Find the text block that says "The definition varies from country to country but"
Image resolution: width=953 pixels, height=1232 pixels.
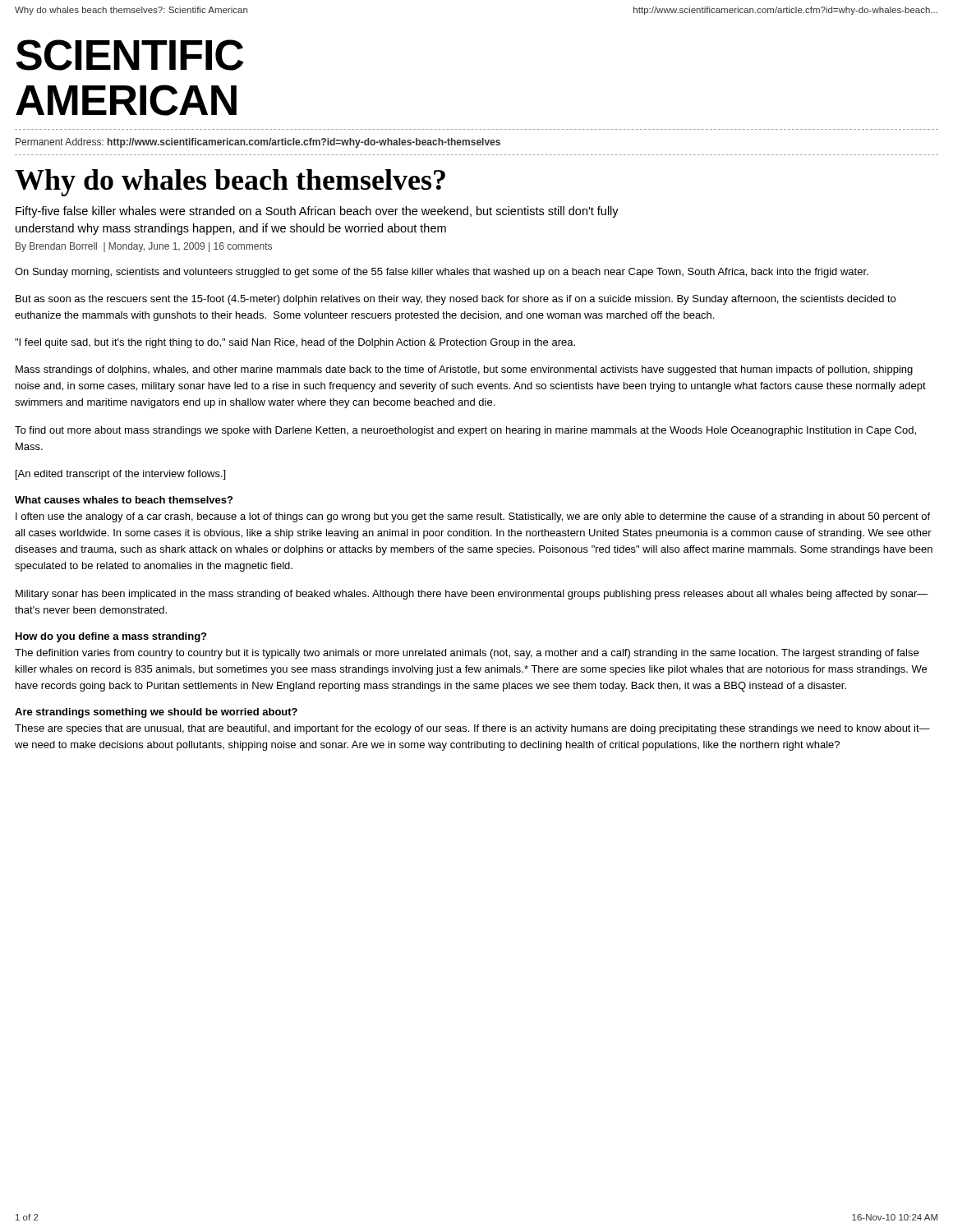coord(471,669)
